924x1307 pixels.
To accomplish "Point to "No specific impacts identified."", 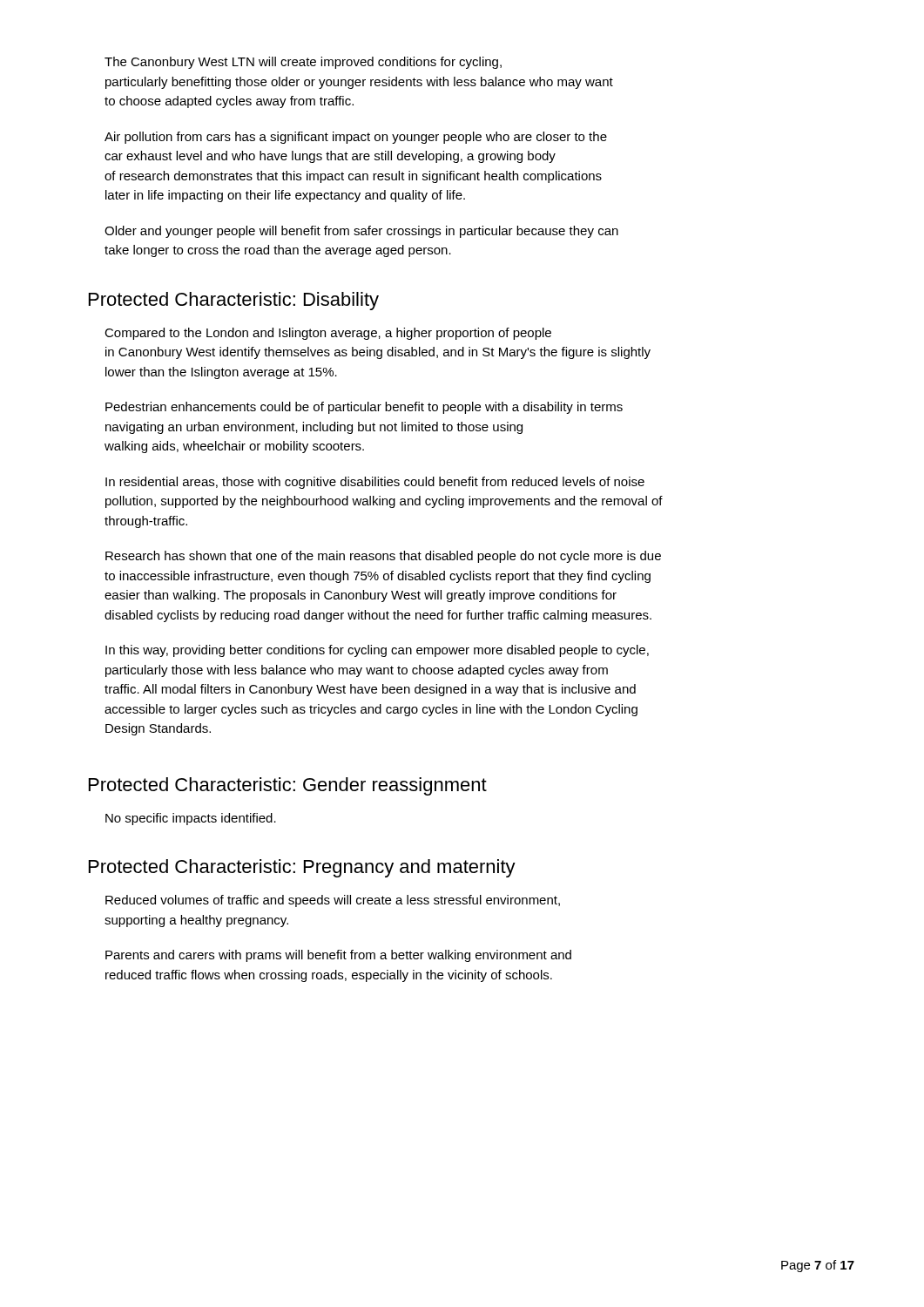I will point(191,817).
